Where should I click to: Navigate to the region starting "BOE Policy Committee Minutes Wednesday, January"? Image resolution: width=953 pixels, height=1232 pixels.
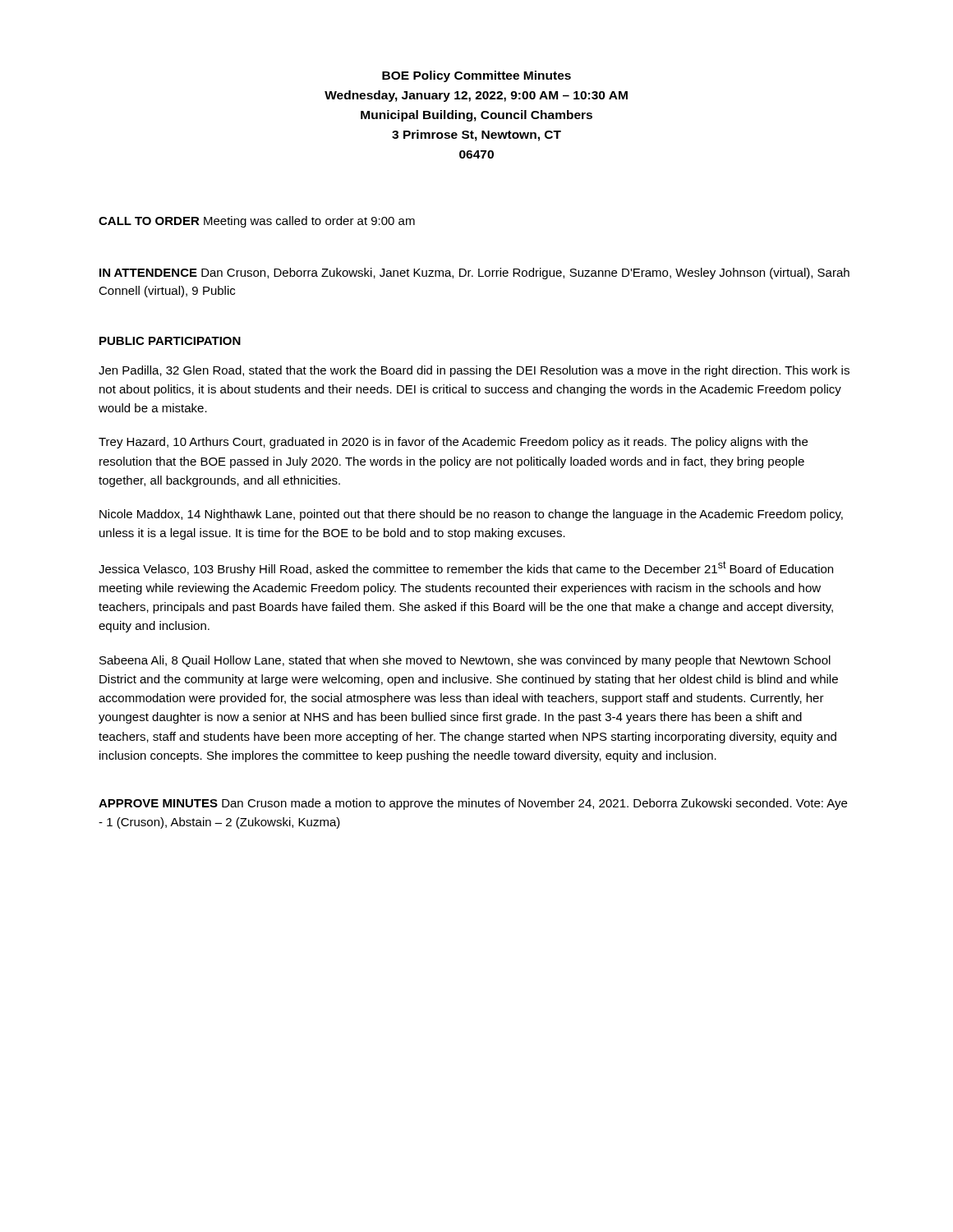(x=476, y=115)
